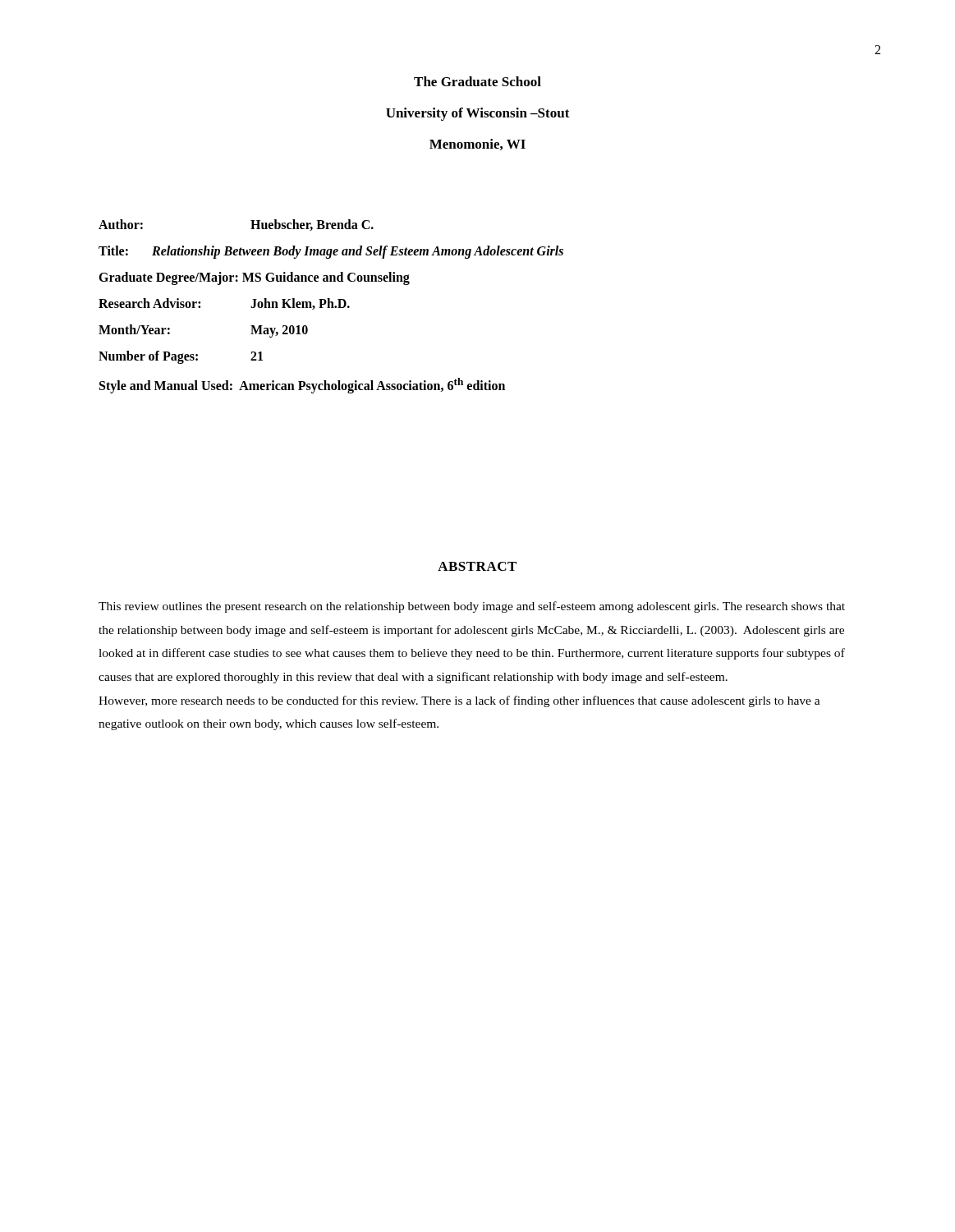Locate the element starting "Month/Year: May, 2010"
This screenshot has height=1232, width=955.
126,331
